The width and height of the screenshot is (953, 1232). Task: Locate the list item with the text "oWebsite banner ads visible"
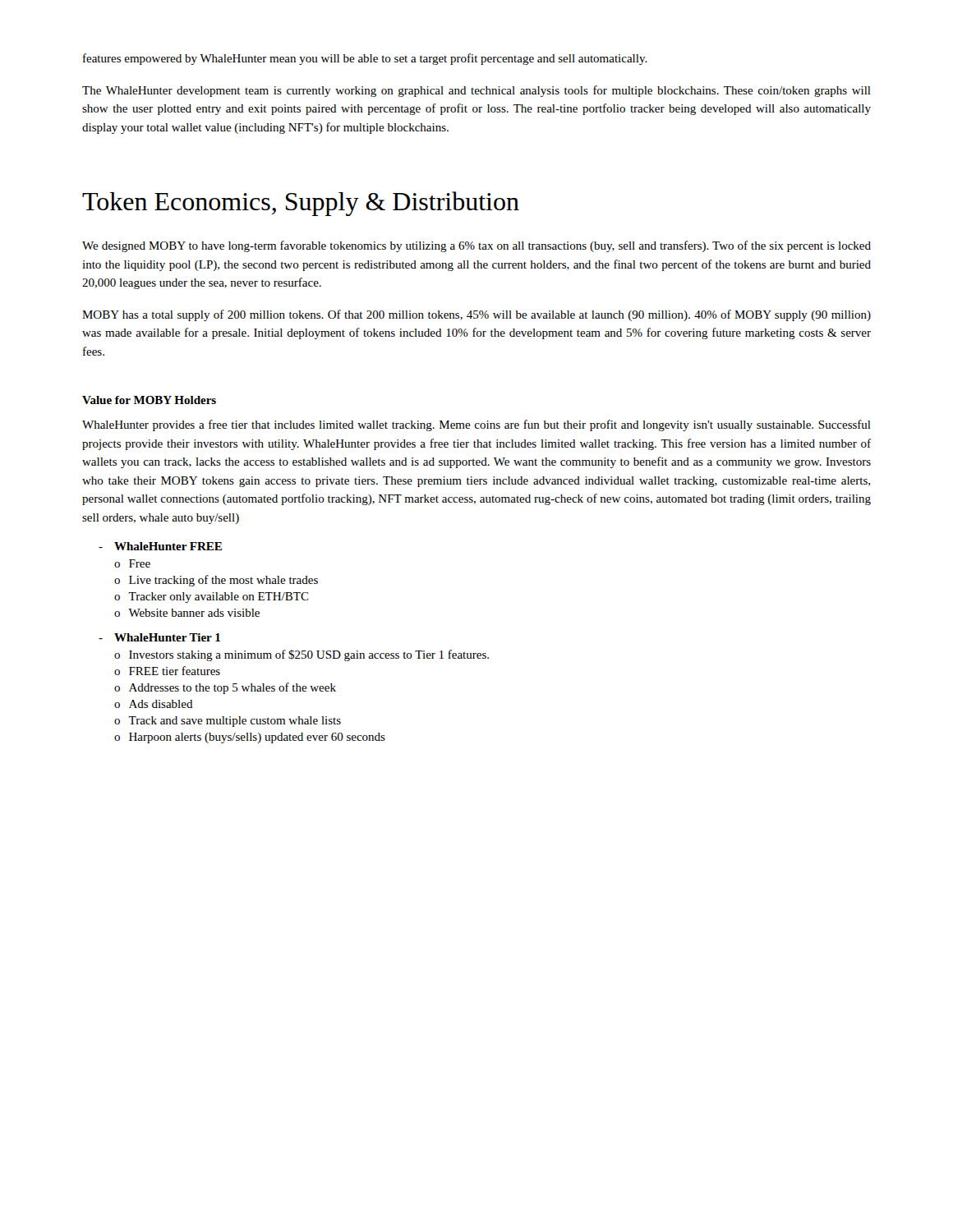pyautogui.click(x=187, y=613)
